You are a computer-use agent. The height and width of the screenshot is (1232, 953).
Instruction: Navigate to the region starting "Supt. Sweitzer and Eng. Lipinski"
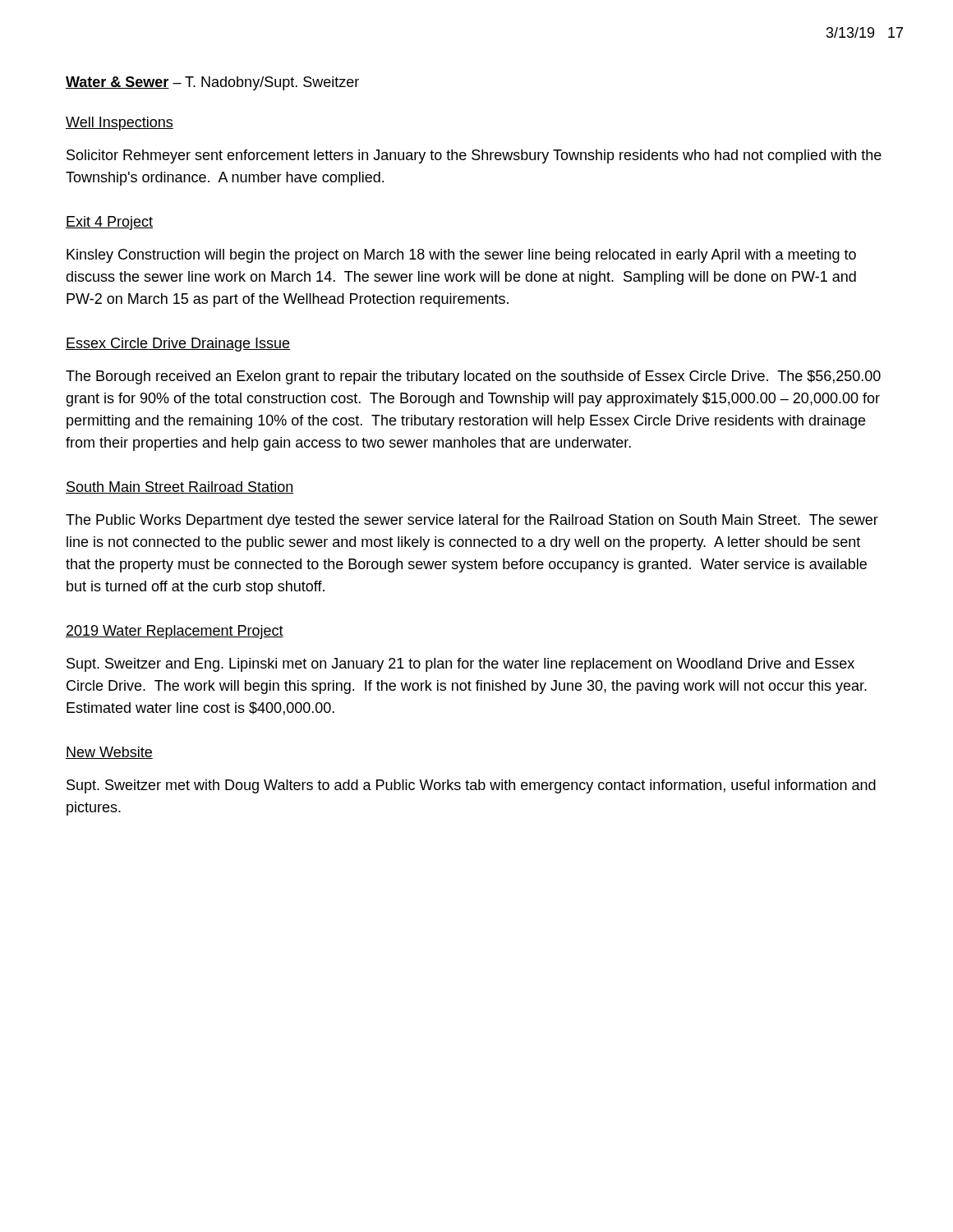tap(469, 686)
